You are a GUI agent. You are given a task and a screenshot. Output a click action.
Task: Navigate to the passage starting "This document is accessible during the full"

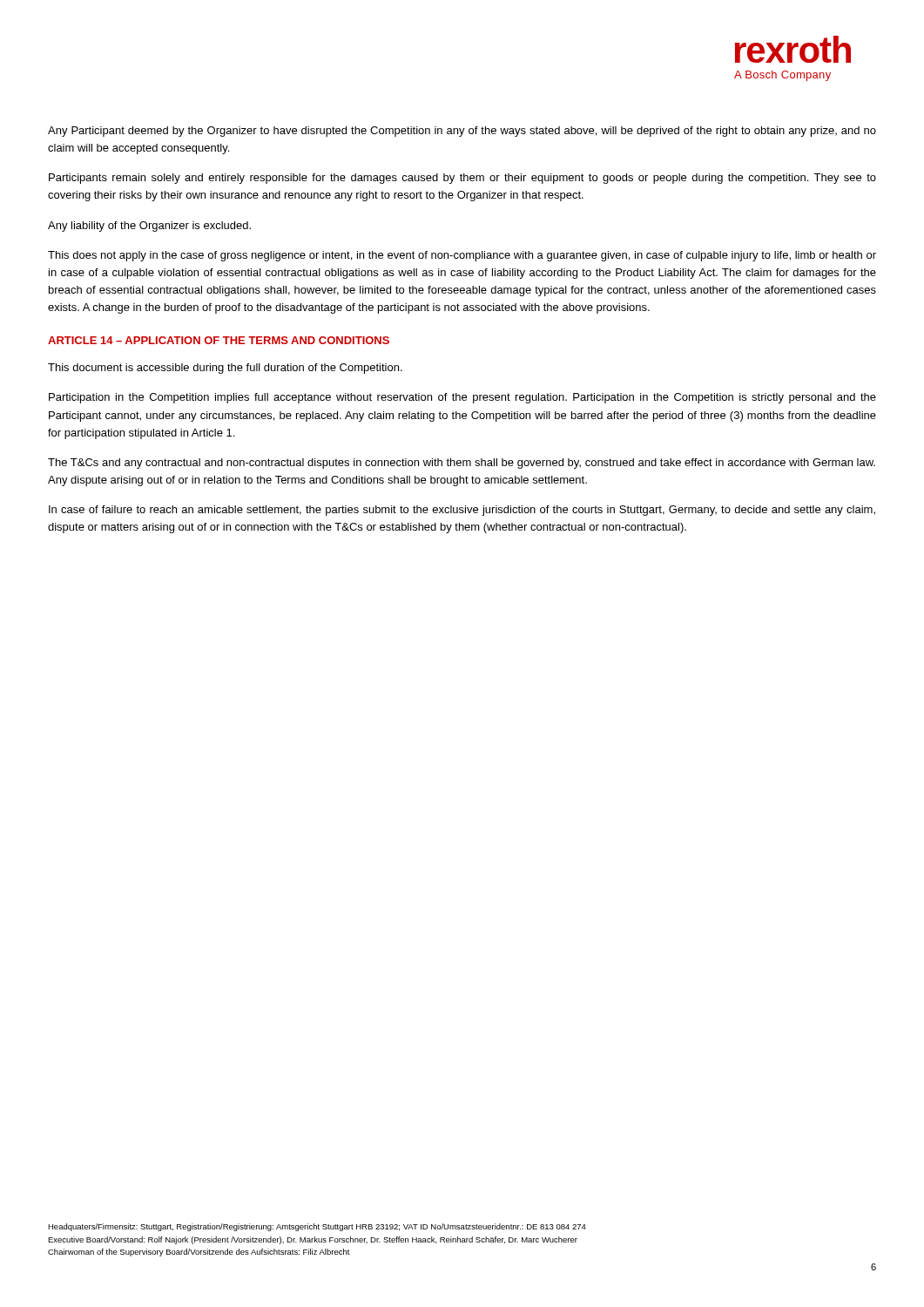point(225,368)
